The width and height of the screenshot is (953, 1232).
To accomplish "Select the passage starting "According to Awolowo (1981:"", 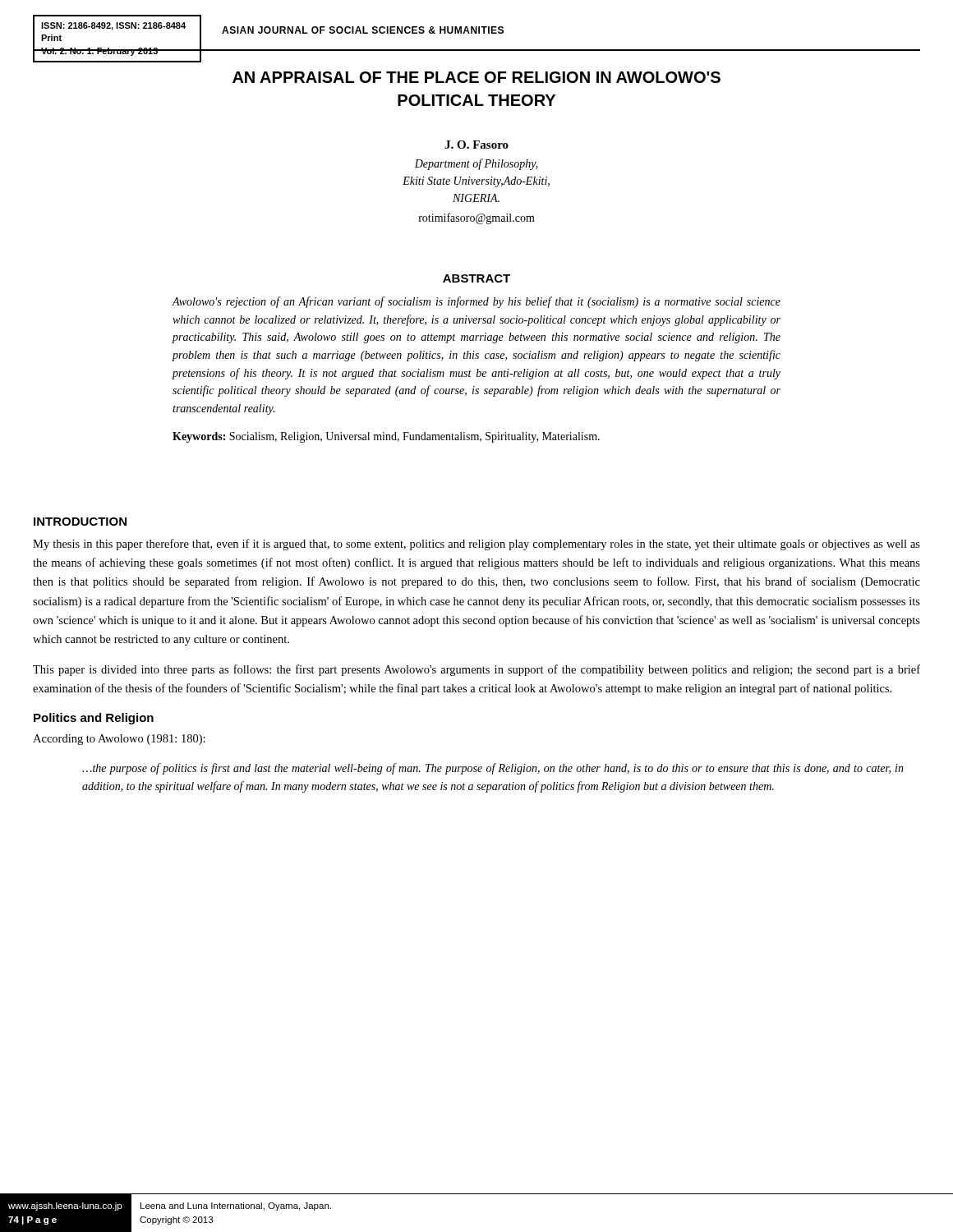I will [x=119, y=738].
